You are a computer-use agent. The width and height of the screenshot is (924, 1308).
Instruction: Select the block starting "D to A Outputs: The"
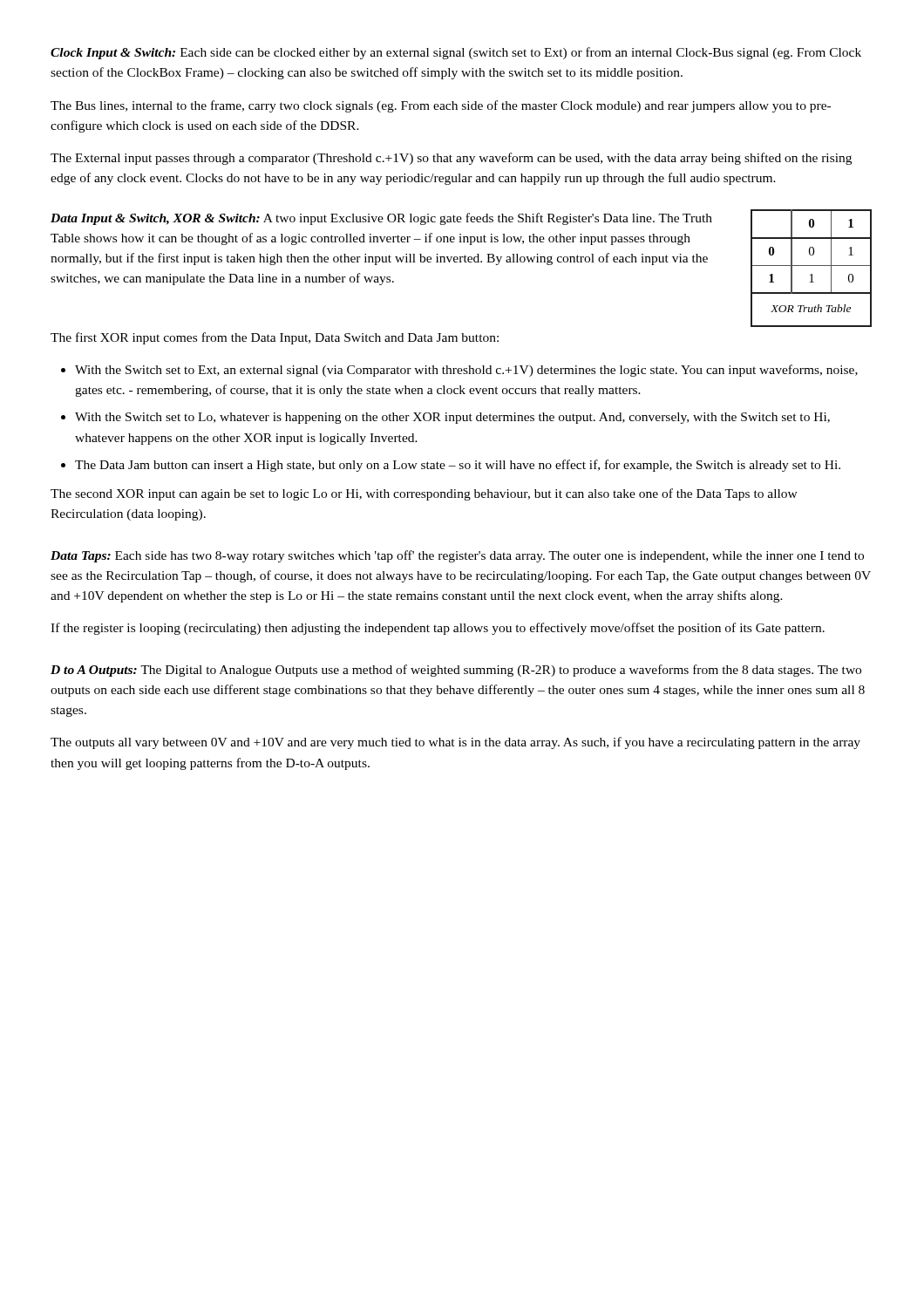coord(458,689)
